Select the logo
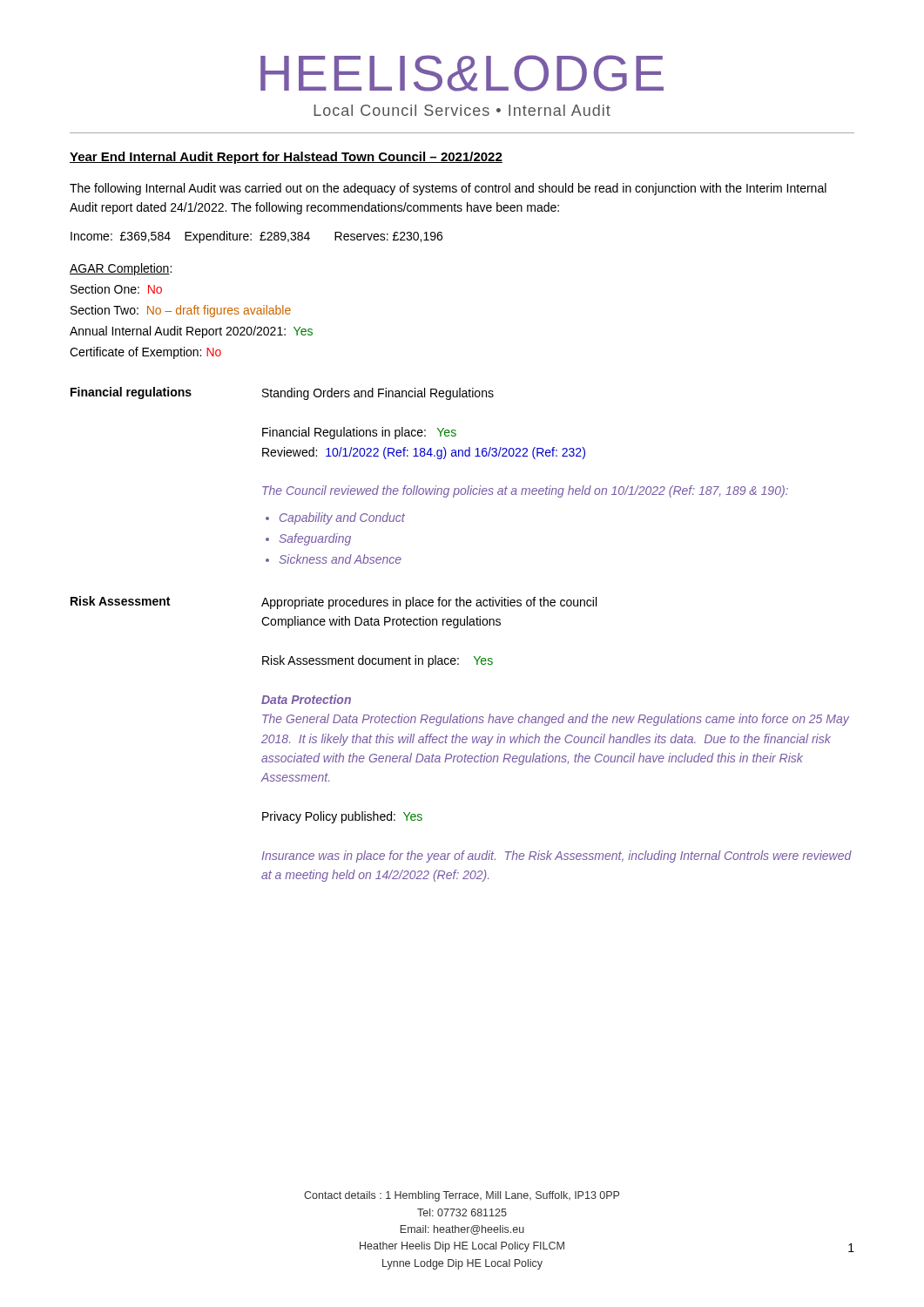The image size is (924, 1307). [x=462, y=82]
